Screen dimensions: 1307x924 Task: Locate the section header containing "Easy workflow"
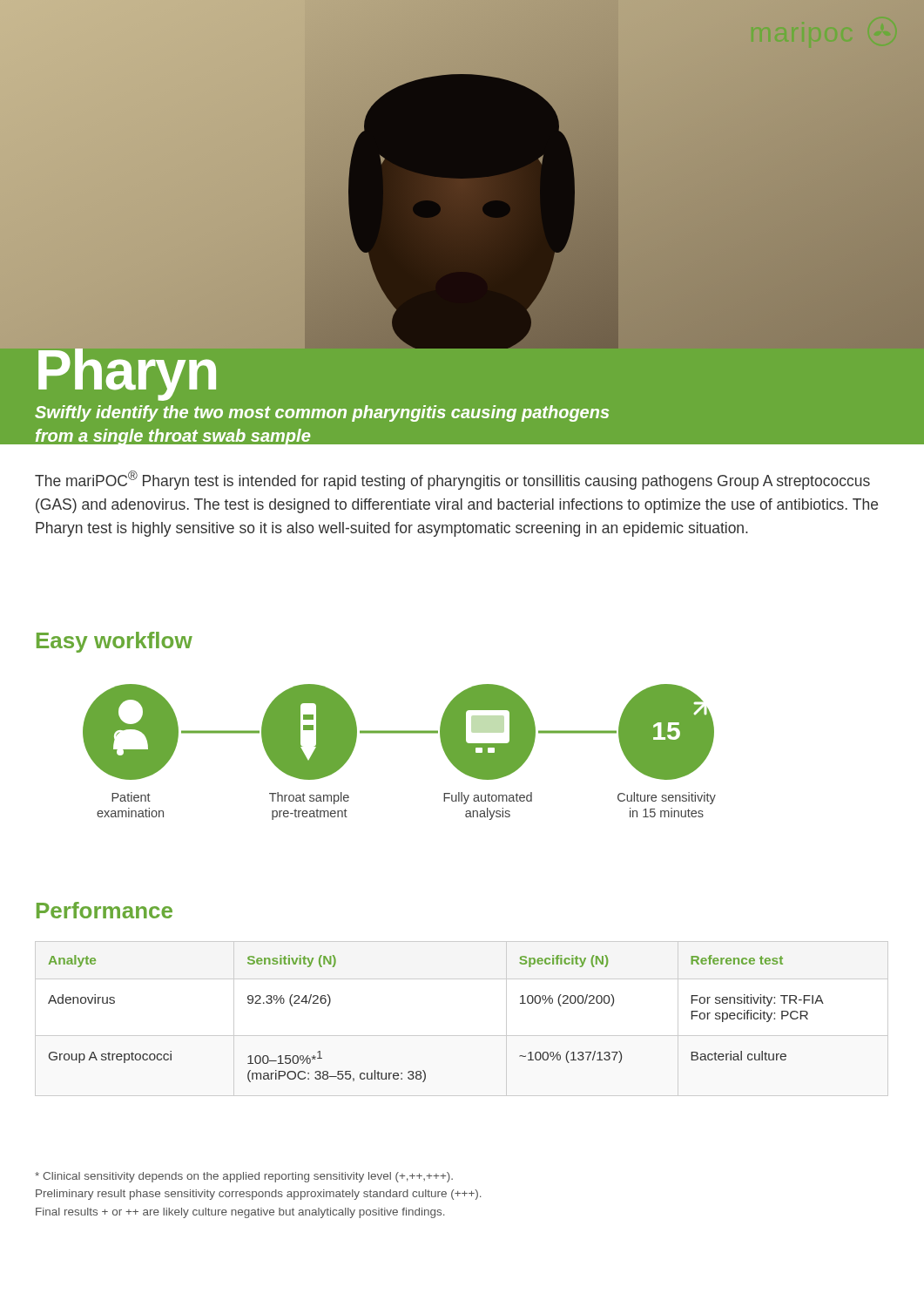click(x=113, y=641)
